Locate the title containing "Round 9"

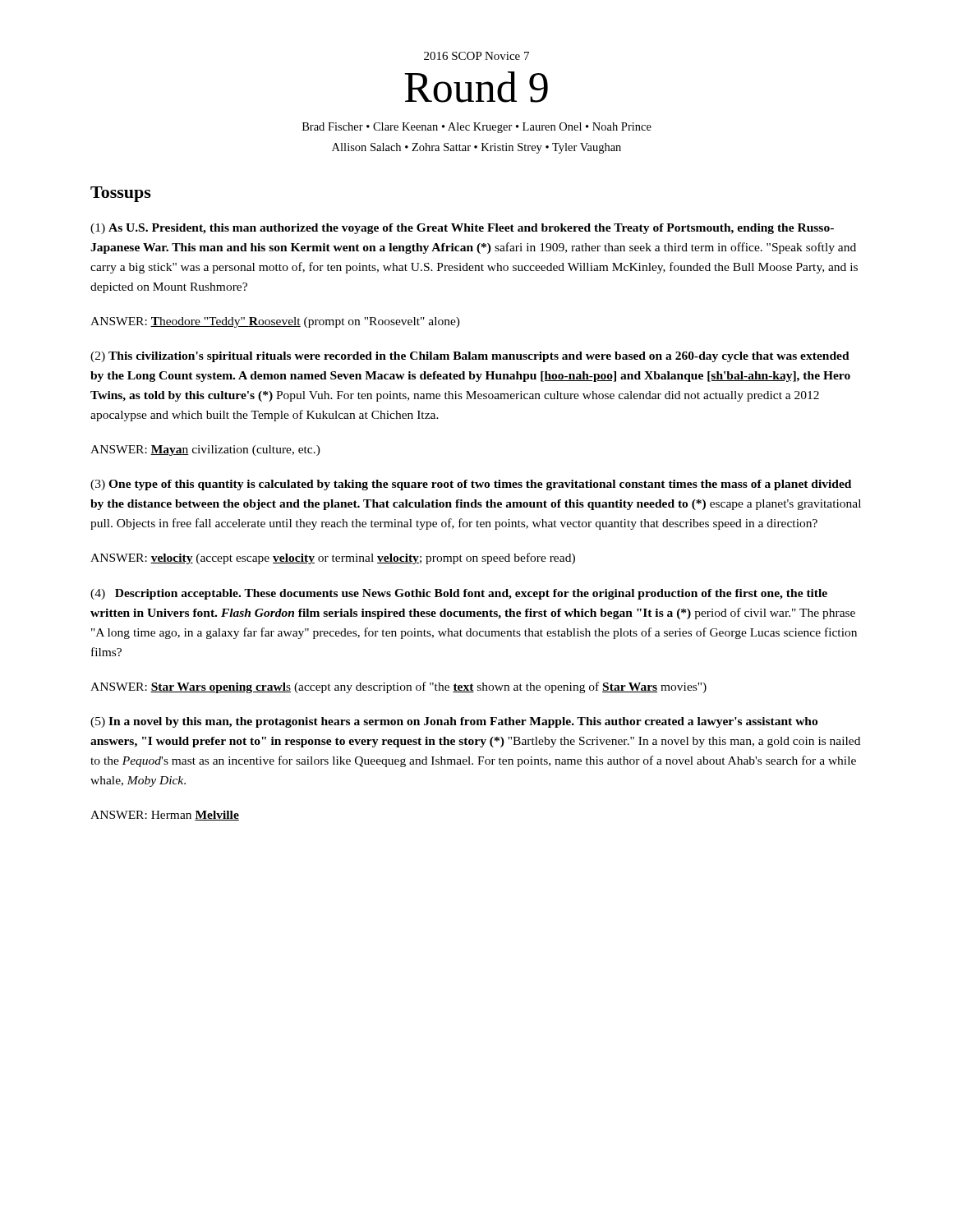476,87
